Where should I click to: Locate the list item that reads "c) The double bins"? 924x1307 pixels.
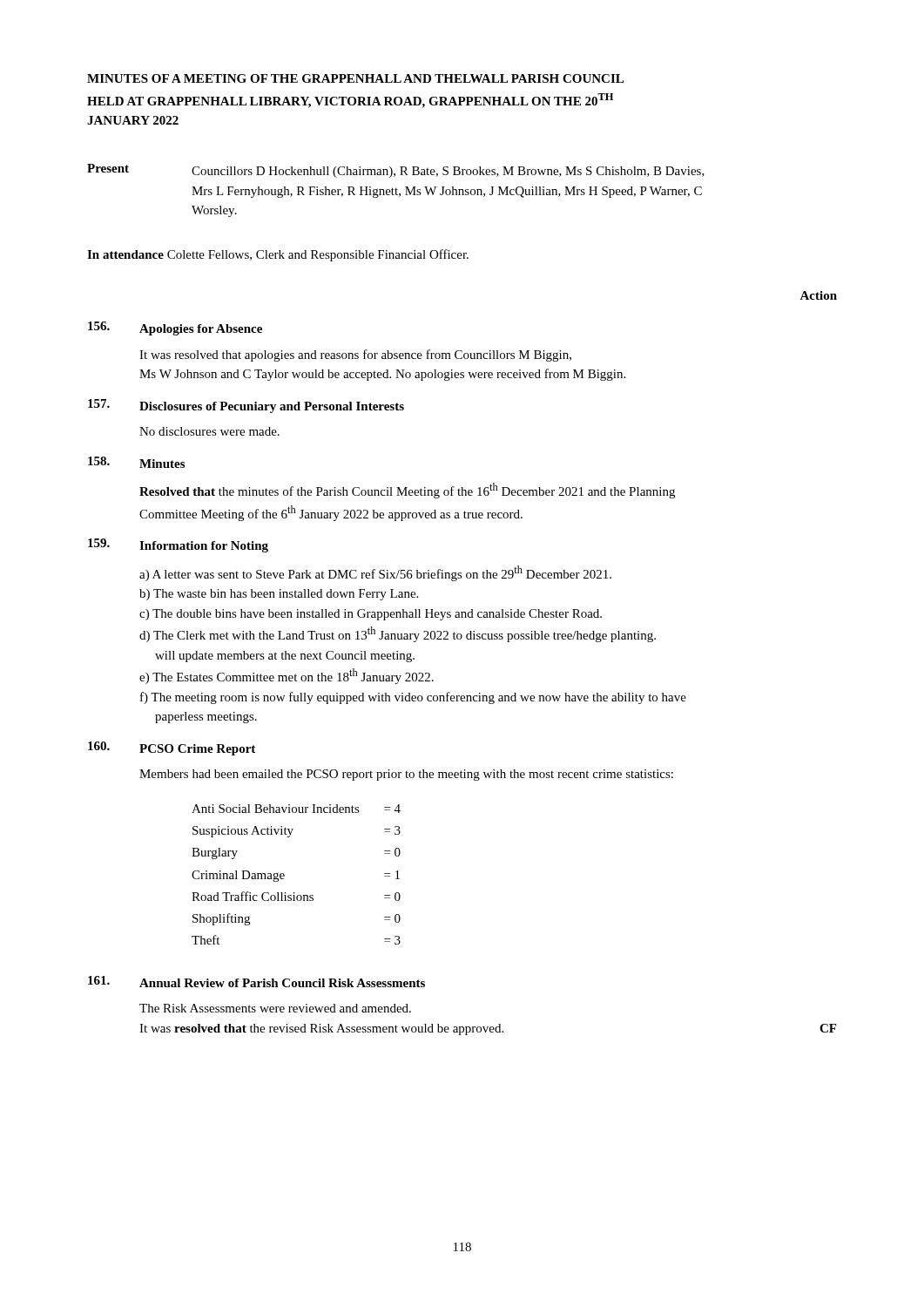pyautogui.click(x=488, y=613)
